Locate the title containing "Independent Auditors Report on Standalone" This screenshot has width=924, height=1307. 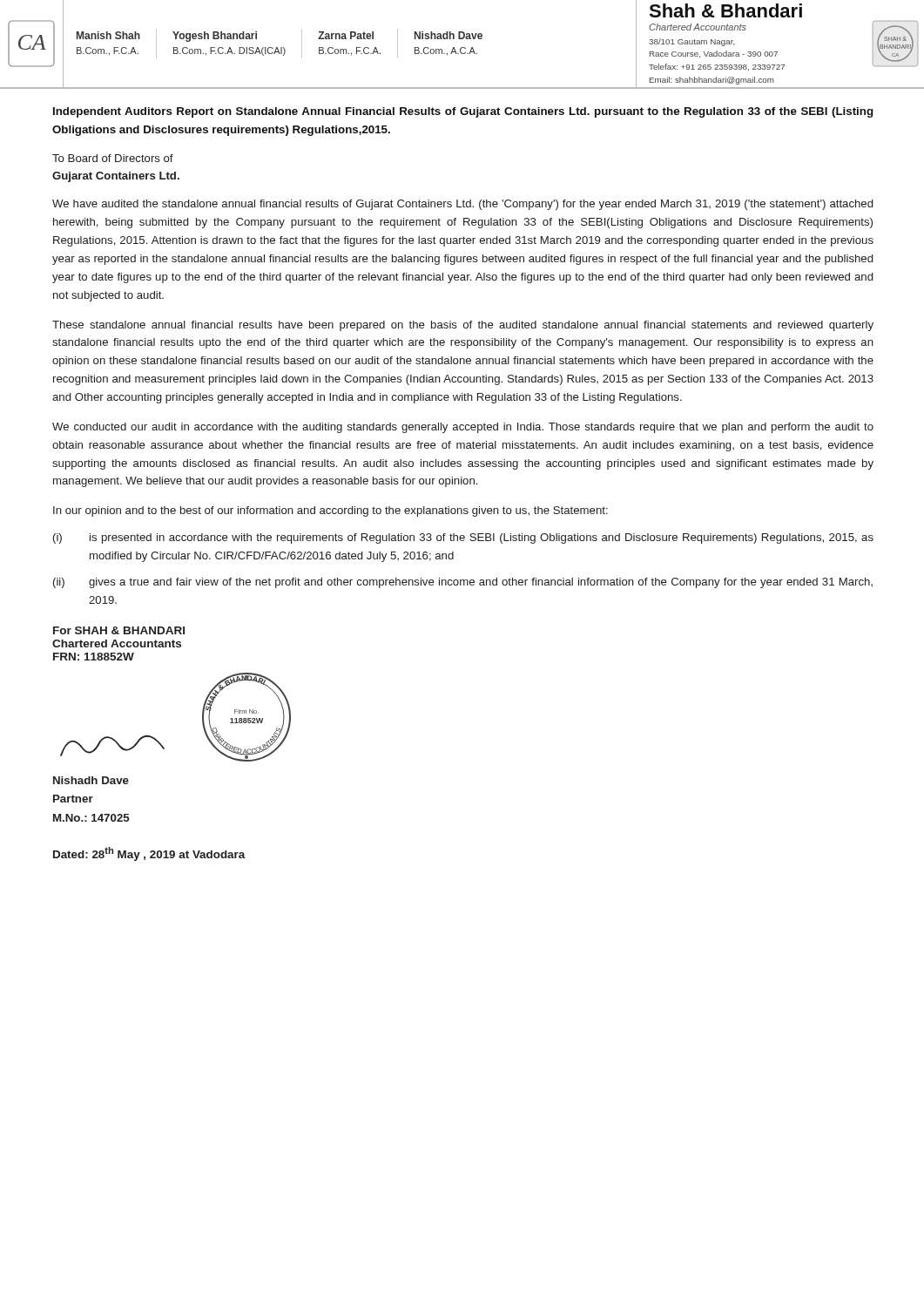tap(463, 120)
